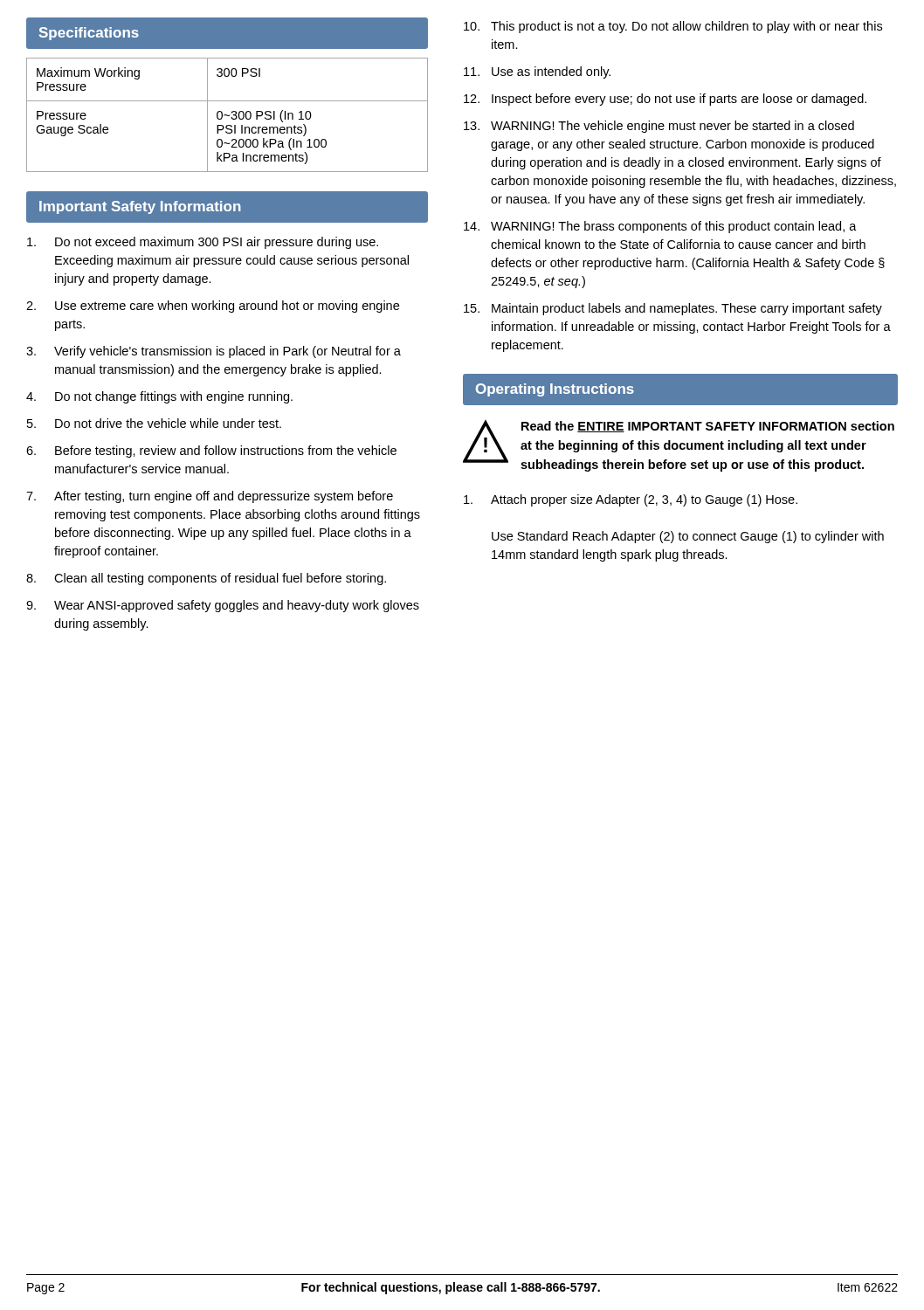Click on the text block starting "3. Verify vehicle's transmission"
This screenshot has height=1310, width=924.
click(x=227, y=361)
